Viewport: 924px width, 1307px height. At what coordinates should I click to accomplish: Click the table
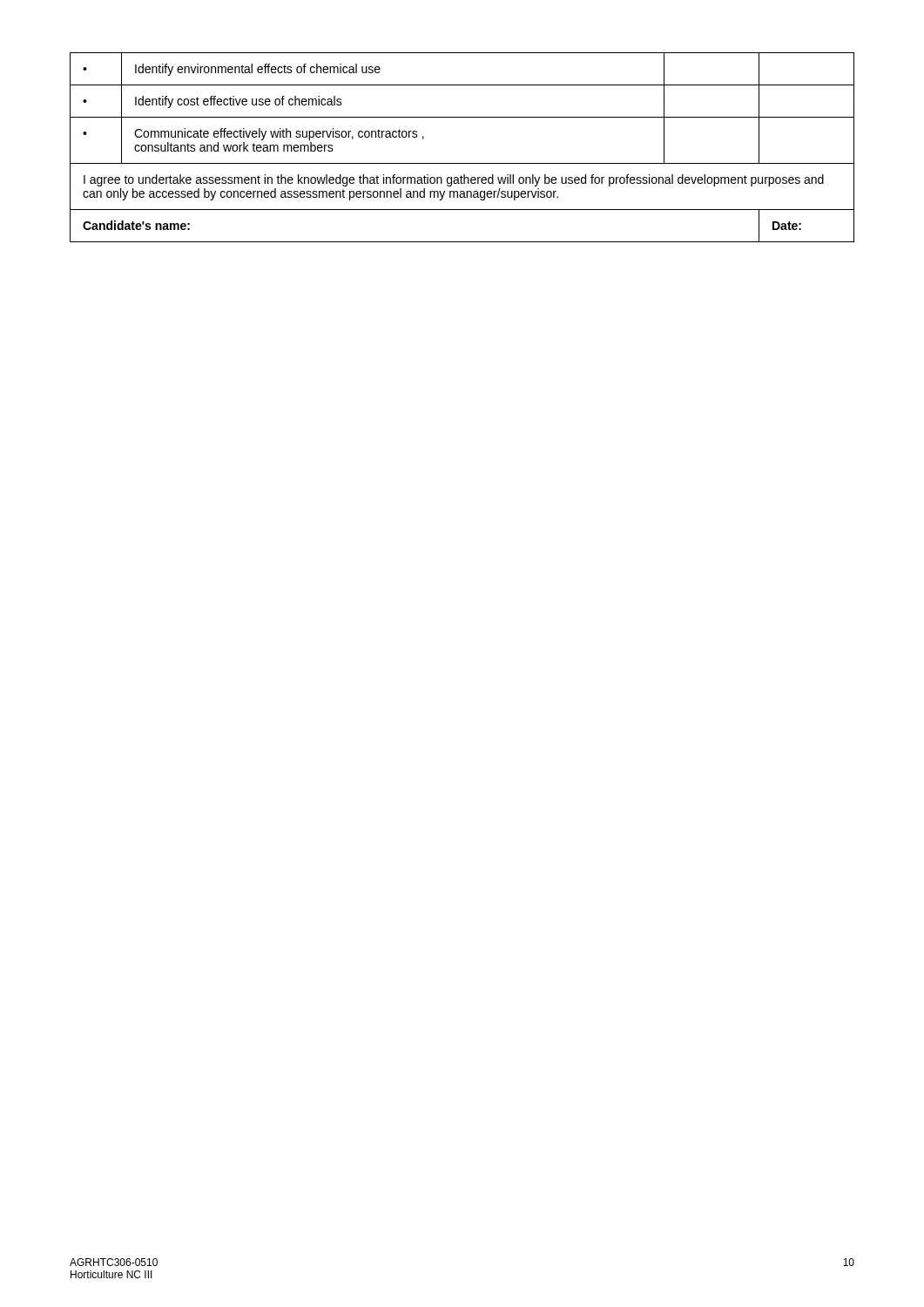pos(462,147)
